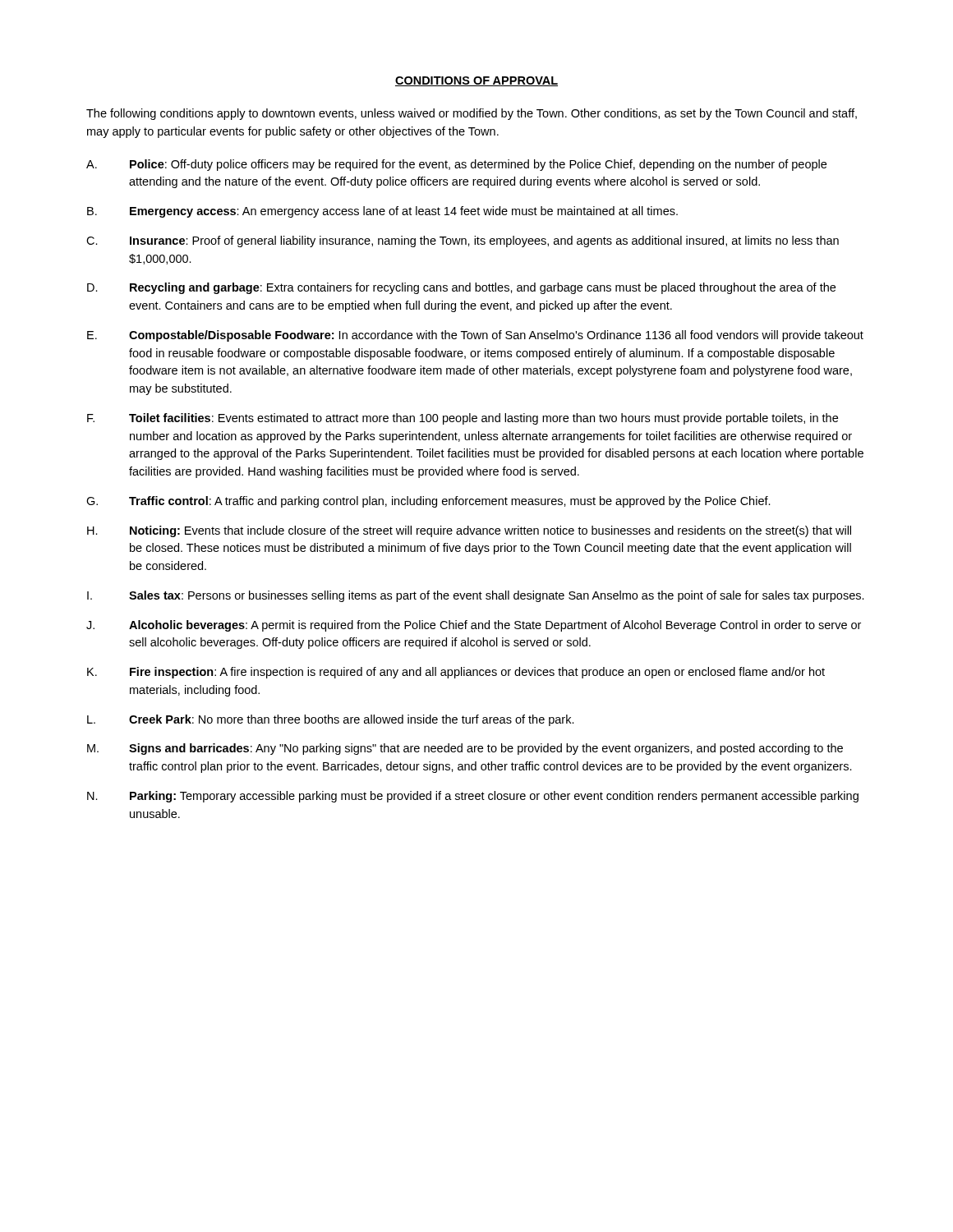Screen dimensions: 1232x953
Task: Where is the passage that starts "D. Recycling and garbage: Extra containers for recycling"?
Action: click(476, 297)
